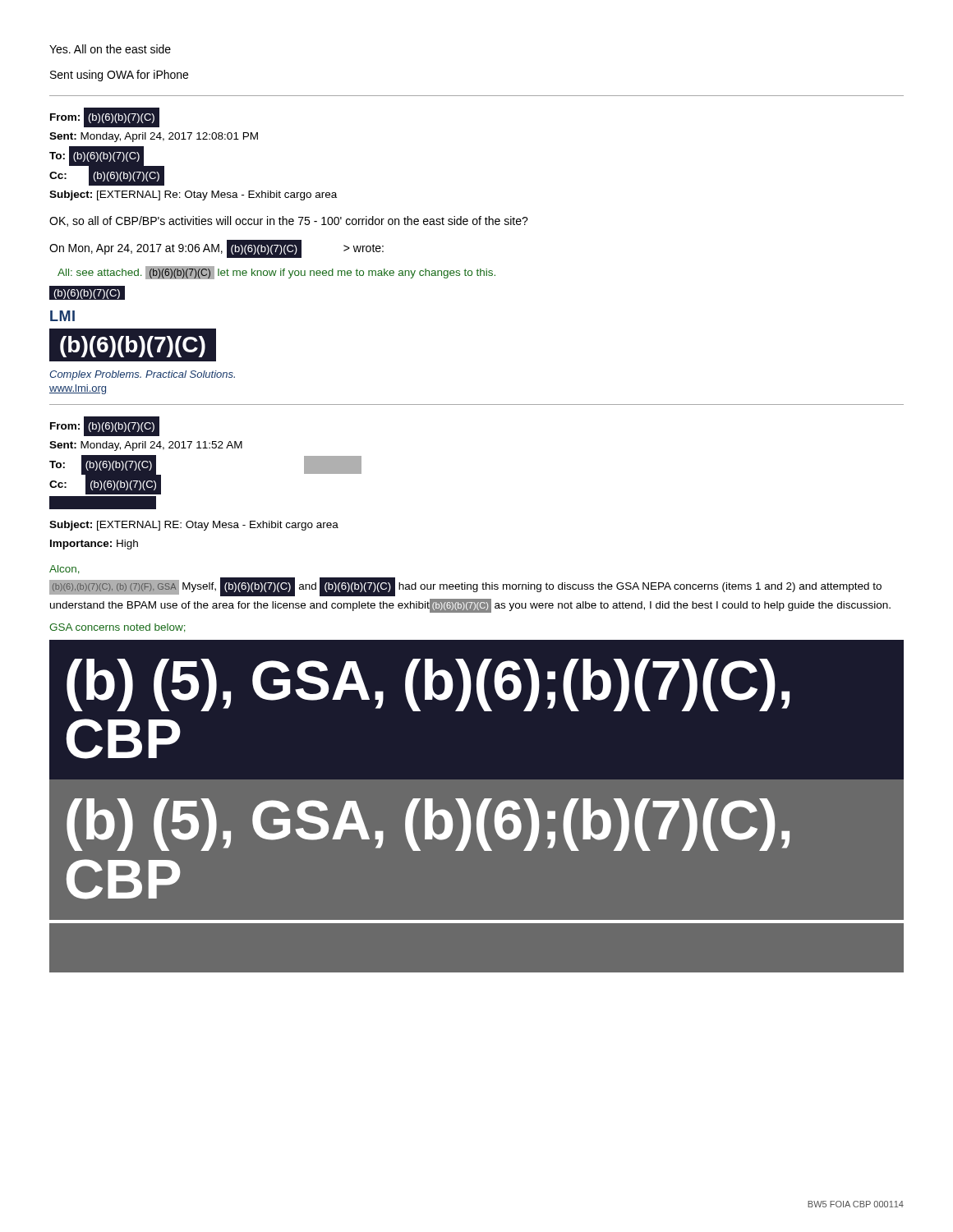Find the text starting "Yes. All on"
The image size is (953, 1232).
tap(110, 49)
